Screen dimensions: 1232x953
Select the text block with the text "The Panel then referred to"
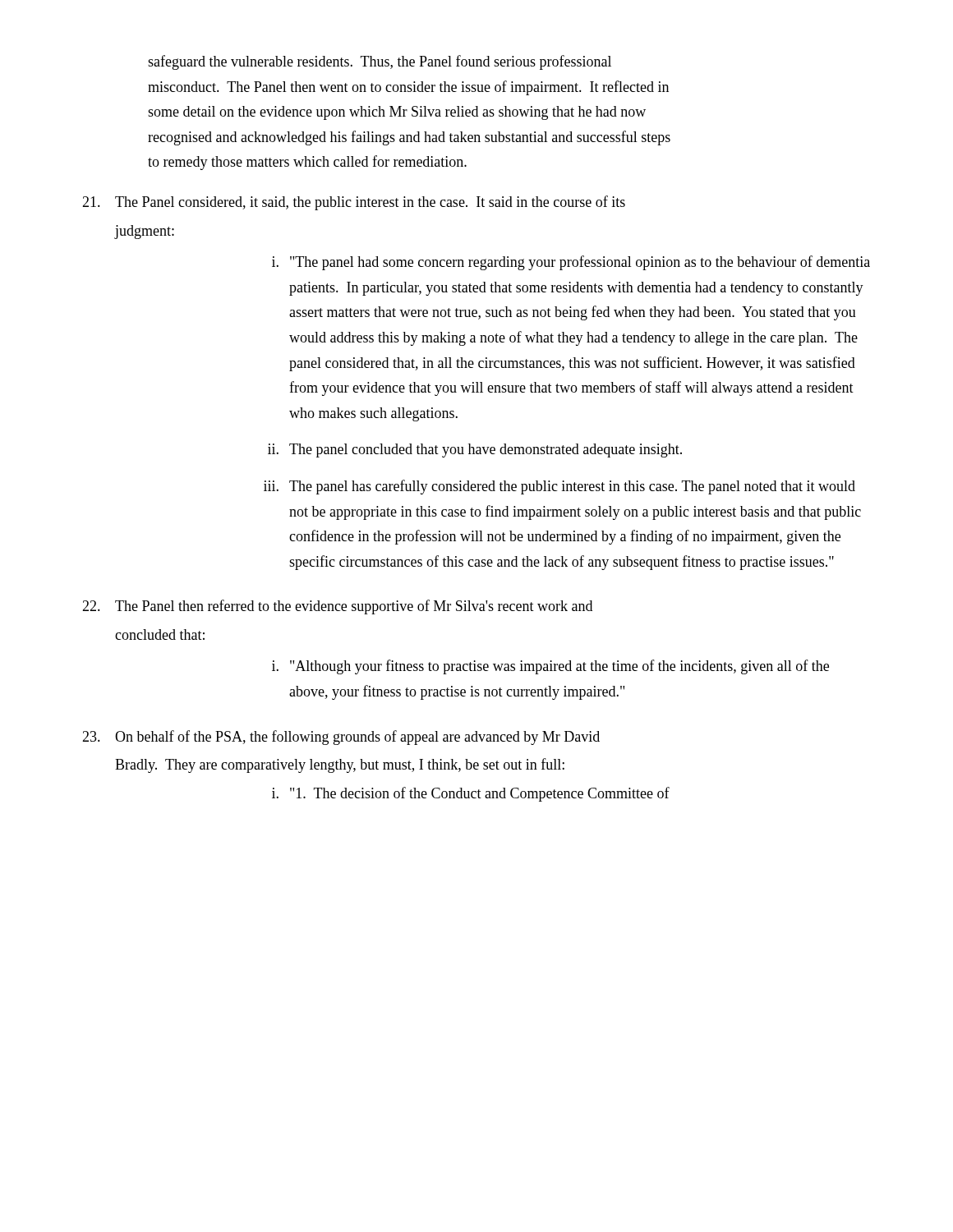point(337,607)
